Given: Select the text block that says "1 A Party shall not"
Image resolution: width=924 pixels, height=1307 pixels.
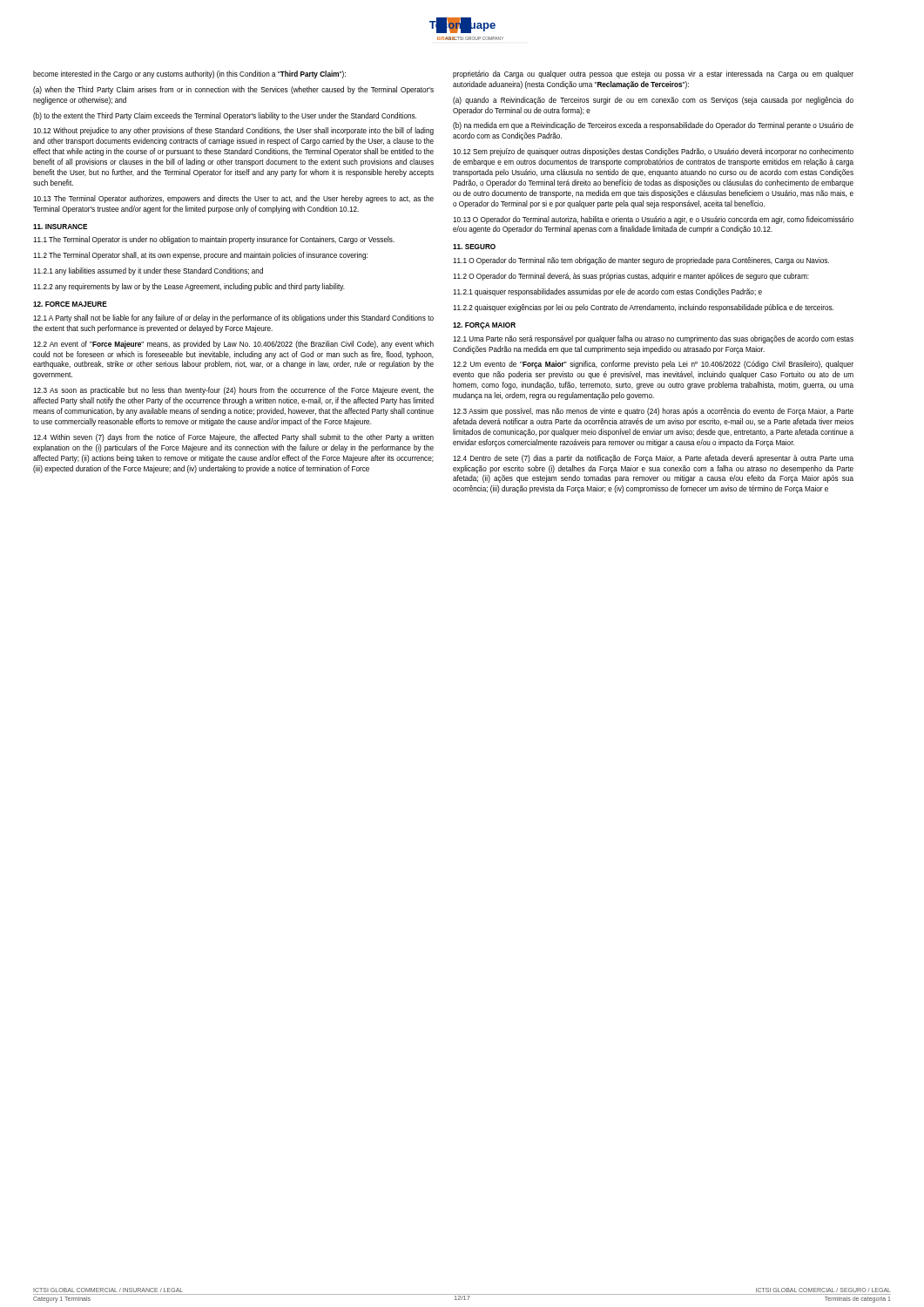Looking at the screenshot, I should (233, 324).
